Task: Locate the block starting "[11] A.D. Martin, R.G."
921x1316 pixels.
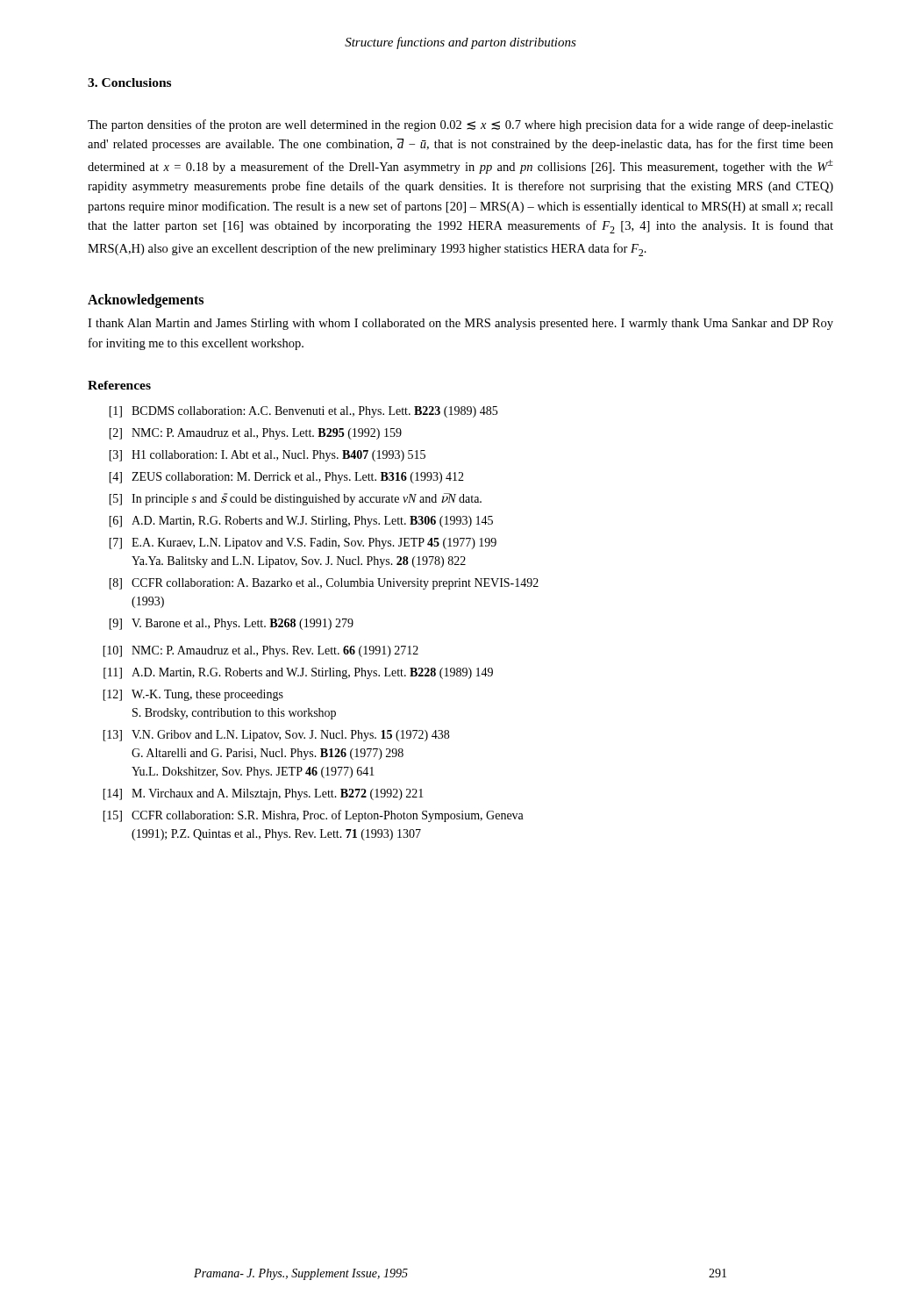Action: [460, 673]
